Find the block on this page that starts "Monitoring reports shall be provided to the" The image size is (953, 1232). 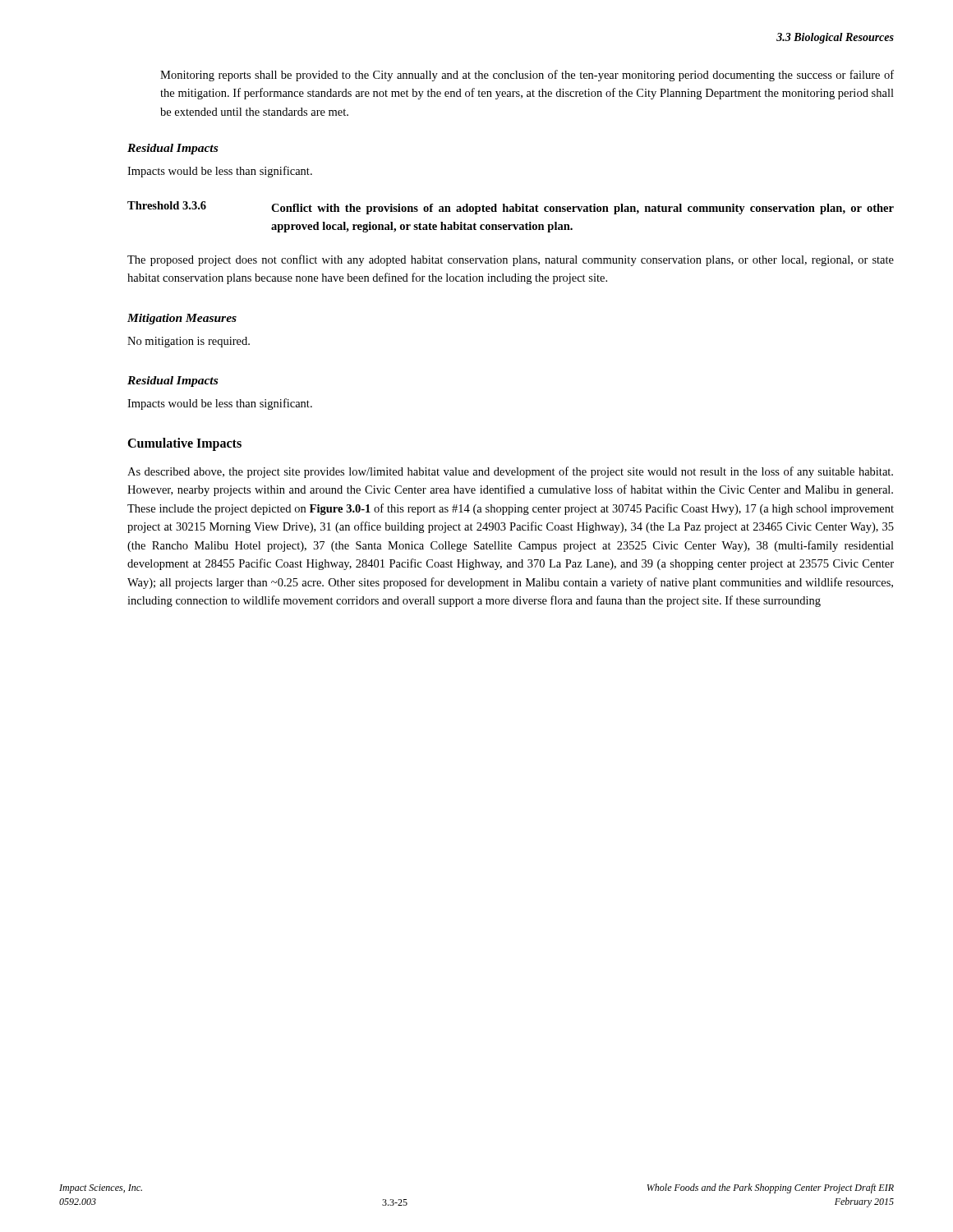[527, 93]
